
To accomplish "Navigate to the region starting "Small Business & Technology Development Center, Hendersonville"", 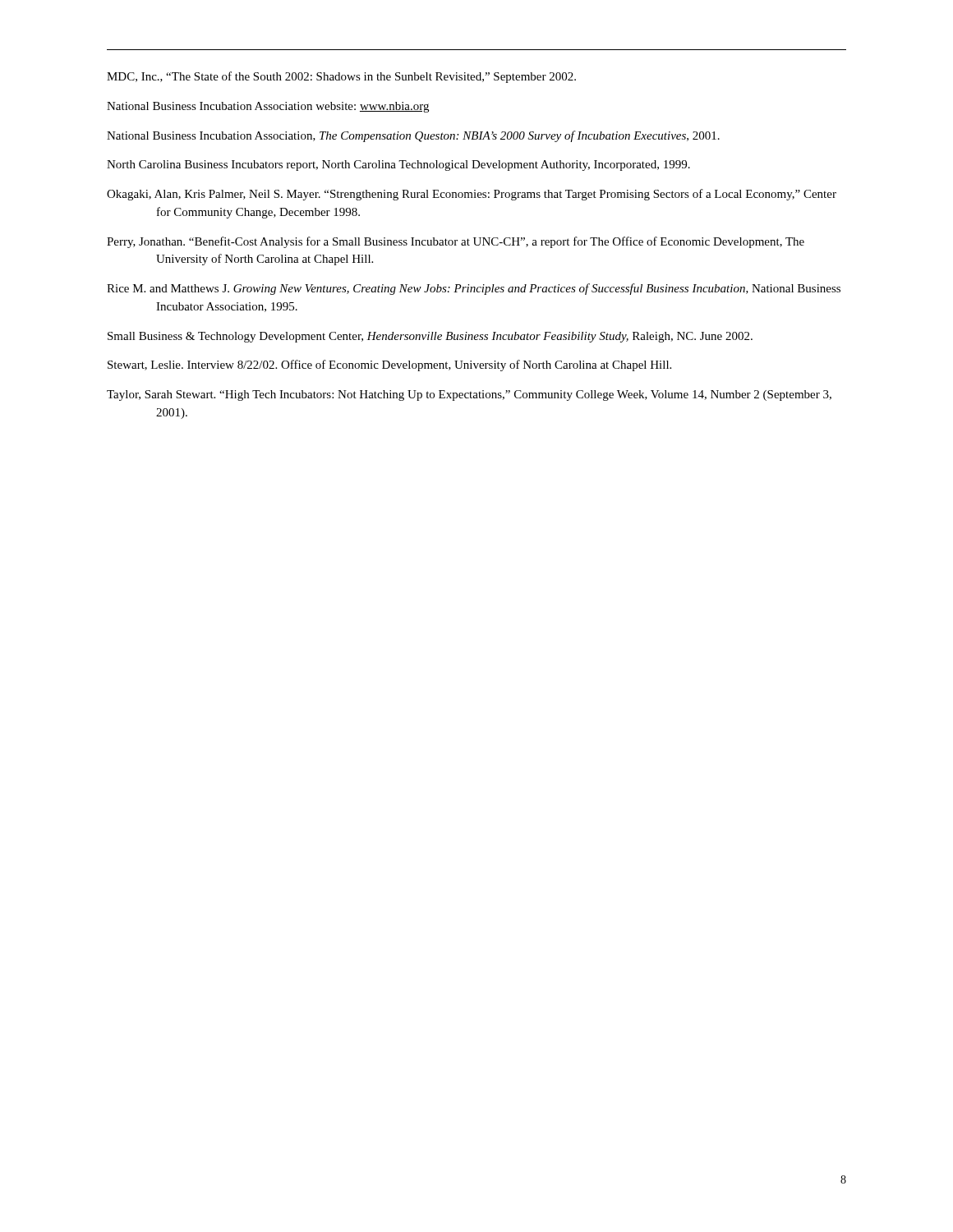I will click(x=430, y=336).
